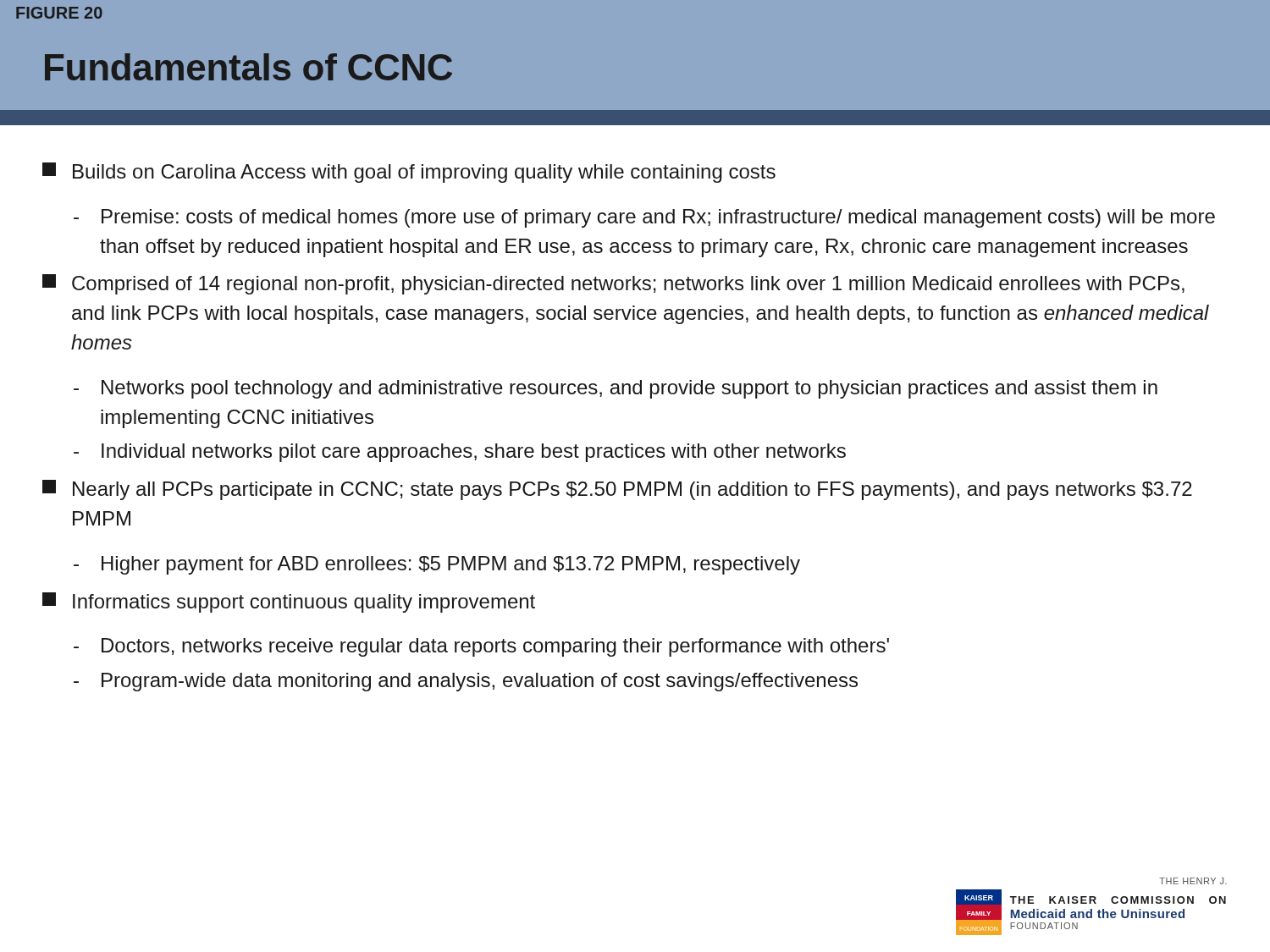
Task: Point to the block beginning "- Doctors, networks receive regular data"
Action: tap(481, 646)
